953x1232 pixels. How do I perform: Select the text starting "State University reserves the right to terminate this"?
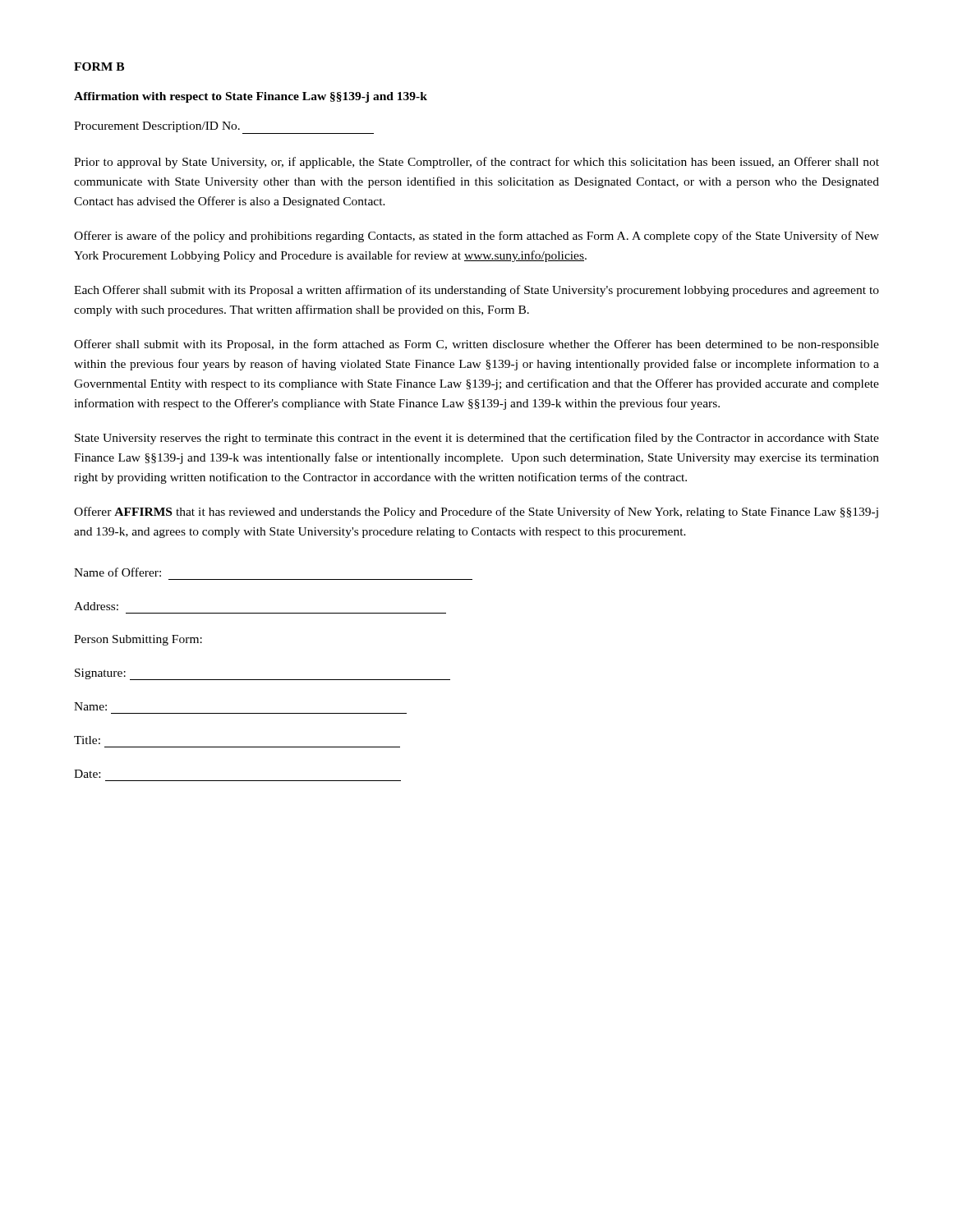coord(476,457)
